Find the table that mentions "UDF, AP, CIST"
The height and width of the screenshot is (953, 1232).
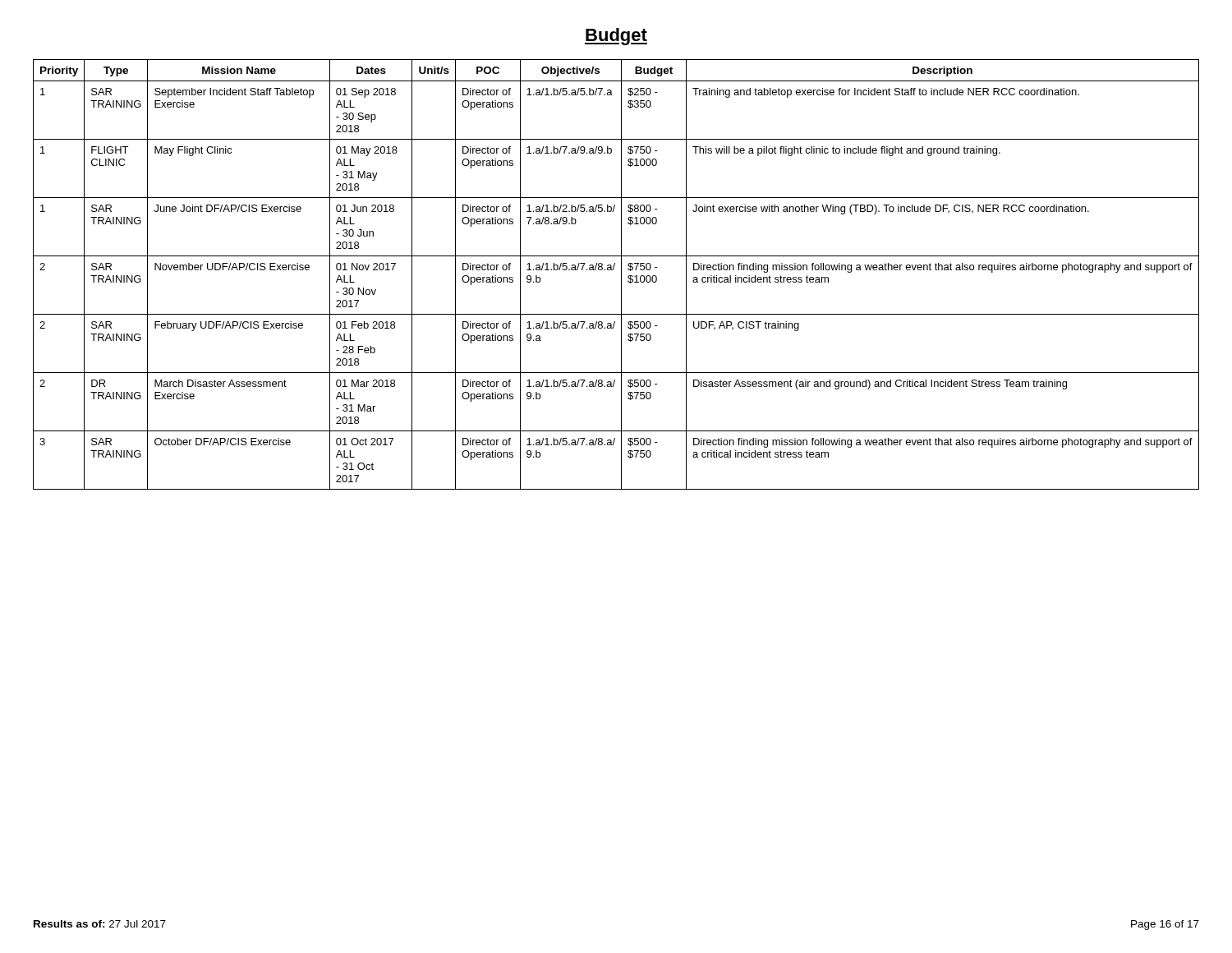(x=616, y=274)
